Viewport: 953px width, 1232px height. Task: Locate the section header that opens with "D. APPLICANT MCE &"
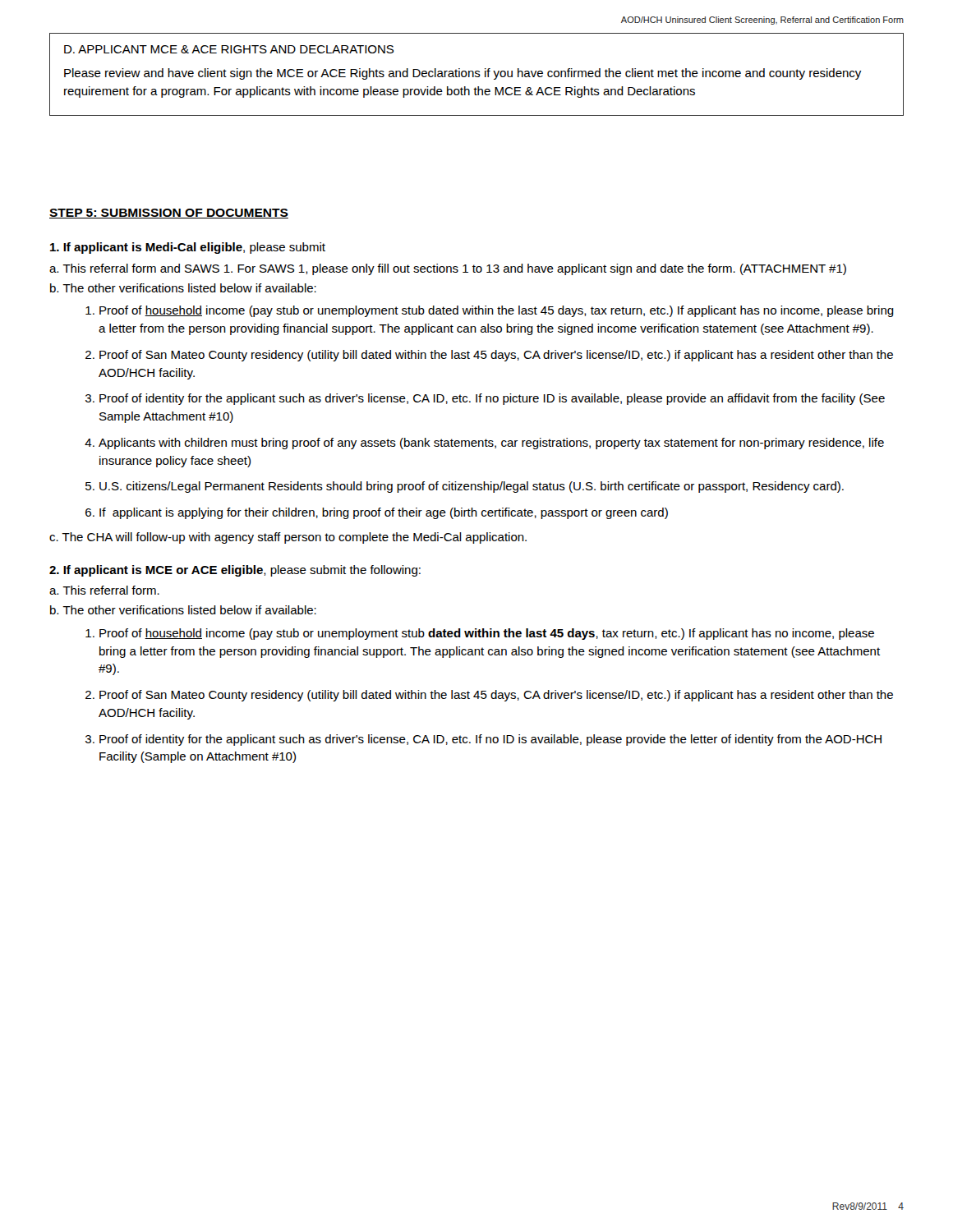pyautogui.click(x=476, y=71)
